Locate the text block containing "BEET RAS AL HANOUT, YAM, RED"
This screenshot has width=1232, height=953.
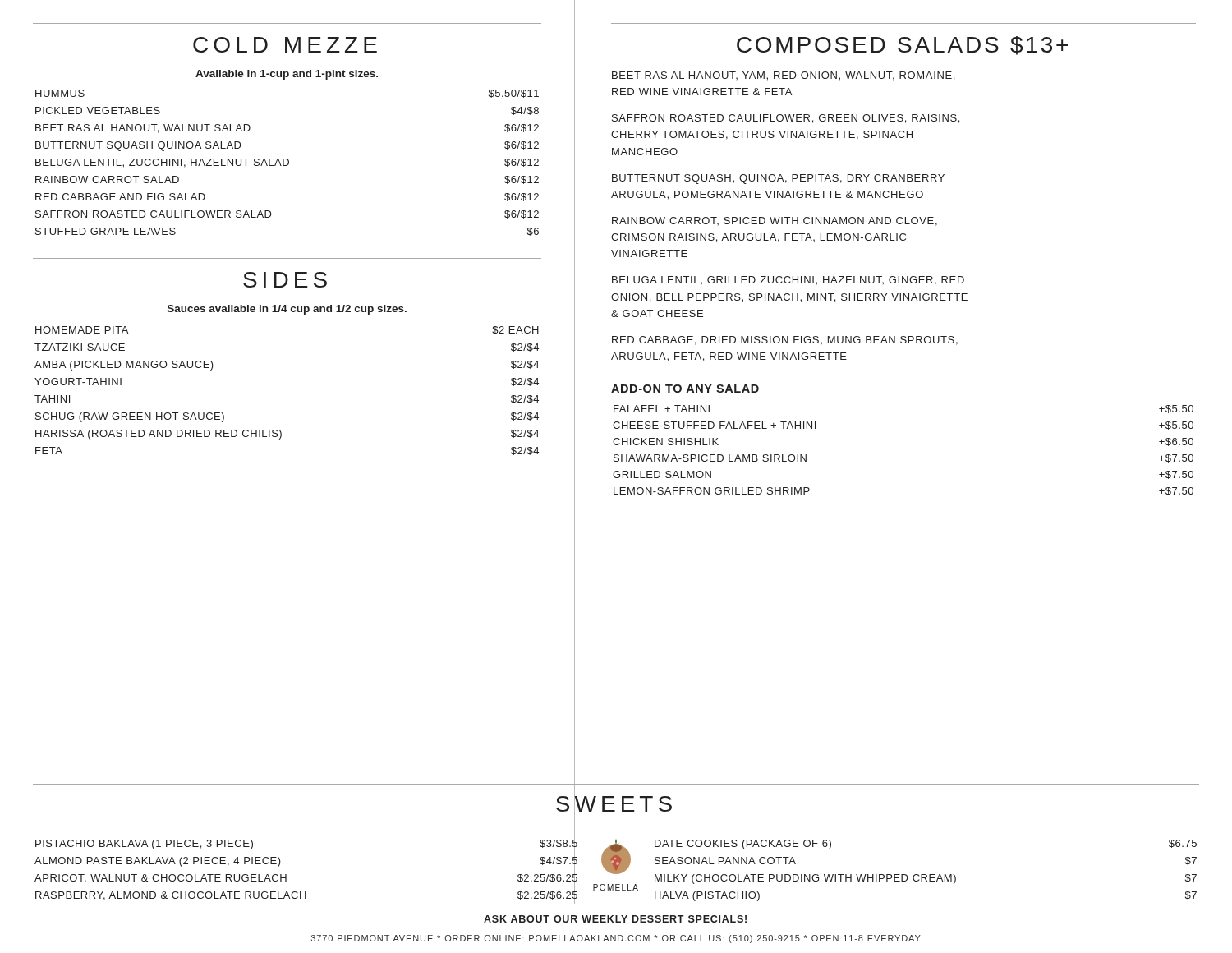point(784,83)
